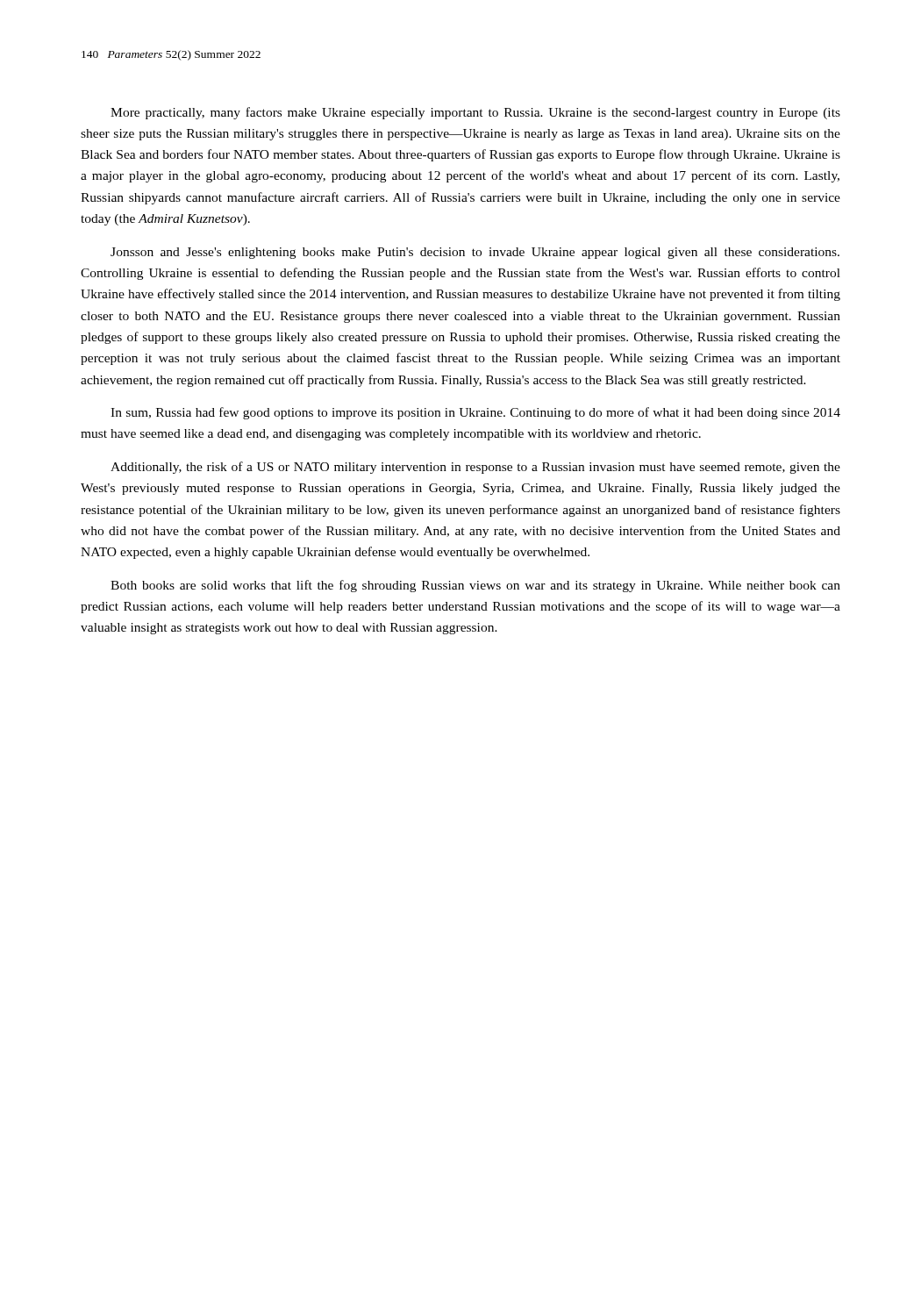921x1316 pixels.
Task: Navigate to the text starting "Additionally, the risk of a"
Action: click(x=460, y=509)
